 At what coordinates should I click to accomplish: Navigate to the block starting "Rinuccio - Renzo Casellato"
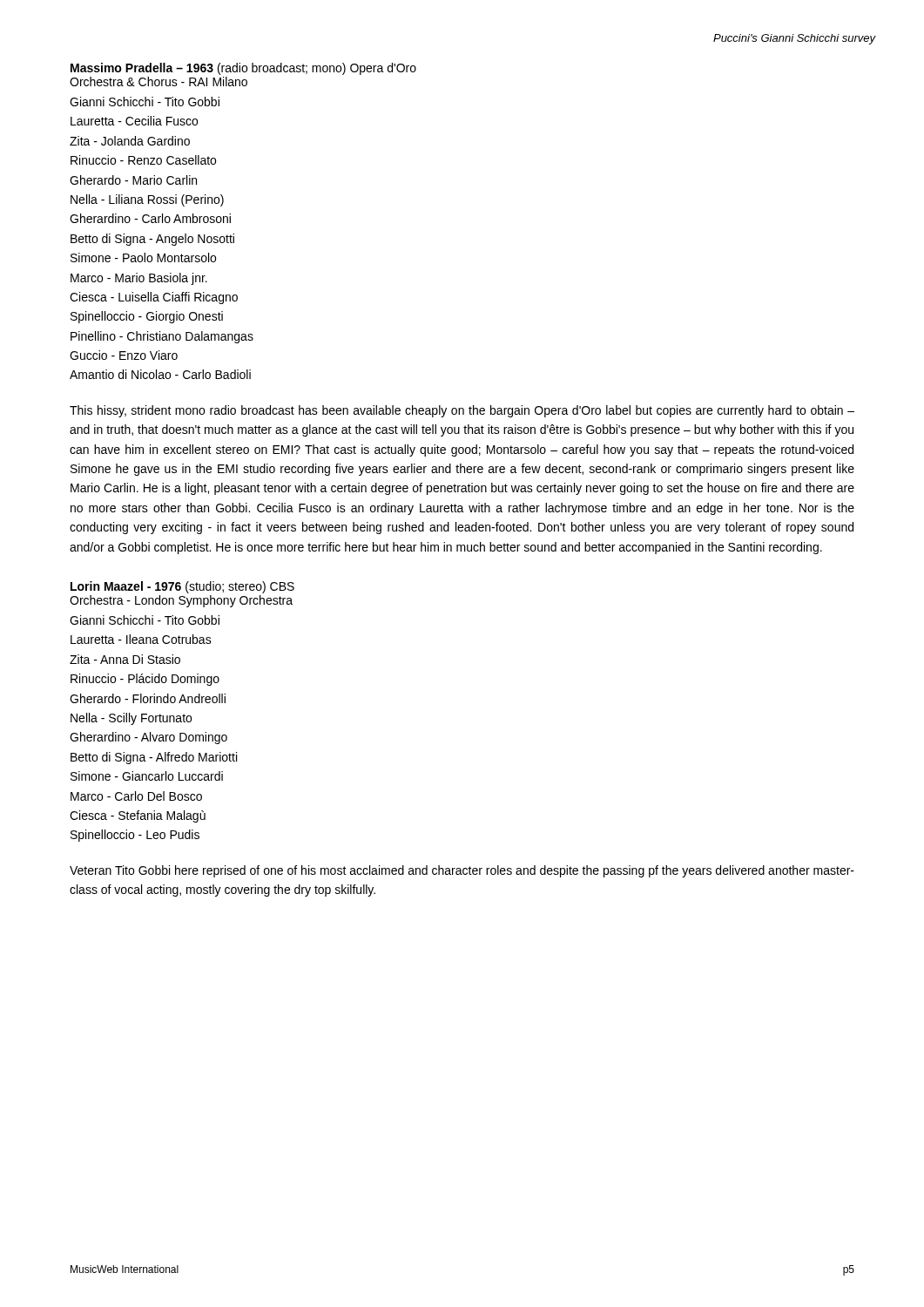click(x=143, y=160)
